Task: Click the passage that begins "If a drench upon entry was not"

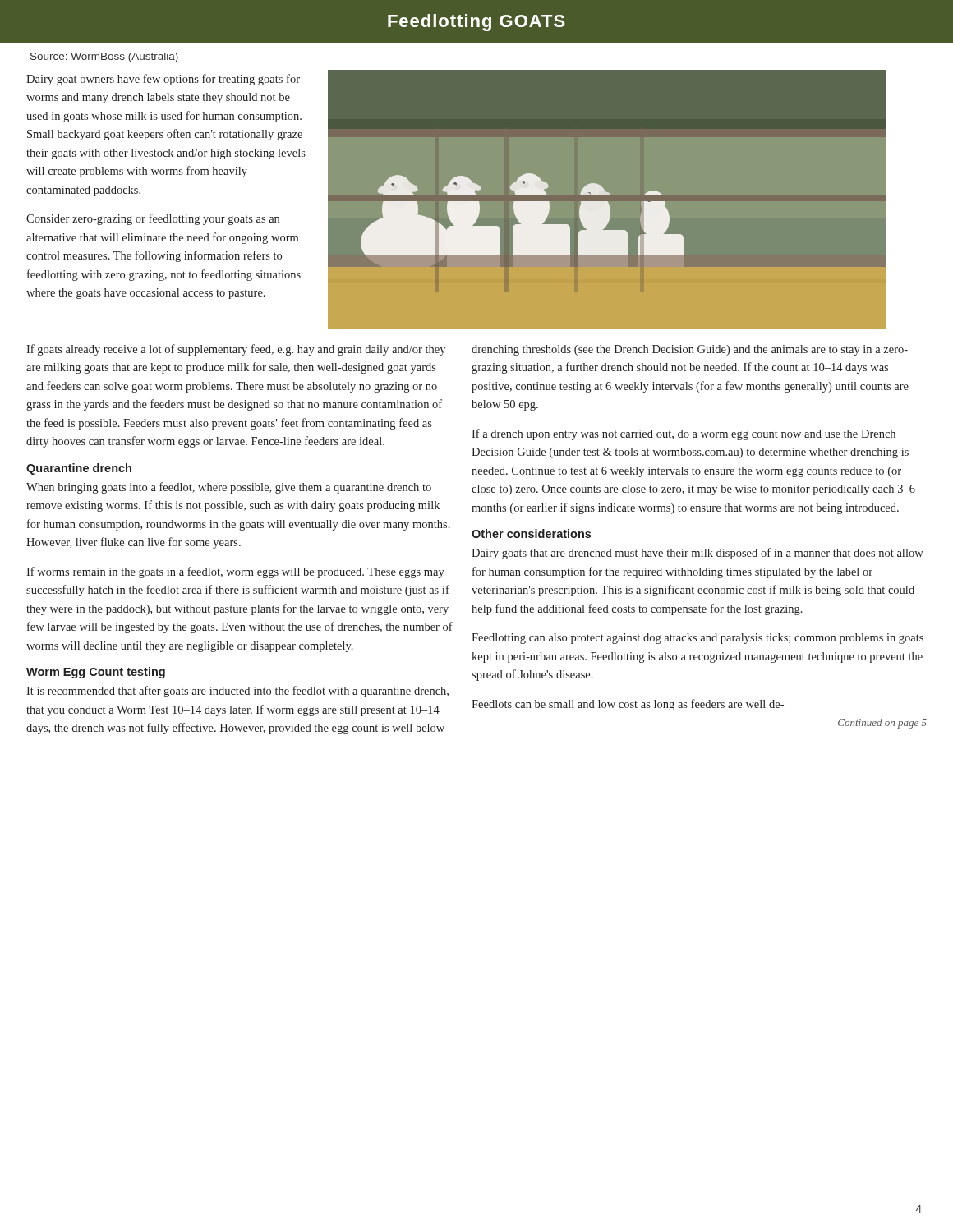Action: [x=693, y=471]
